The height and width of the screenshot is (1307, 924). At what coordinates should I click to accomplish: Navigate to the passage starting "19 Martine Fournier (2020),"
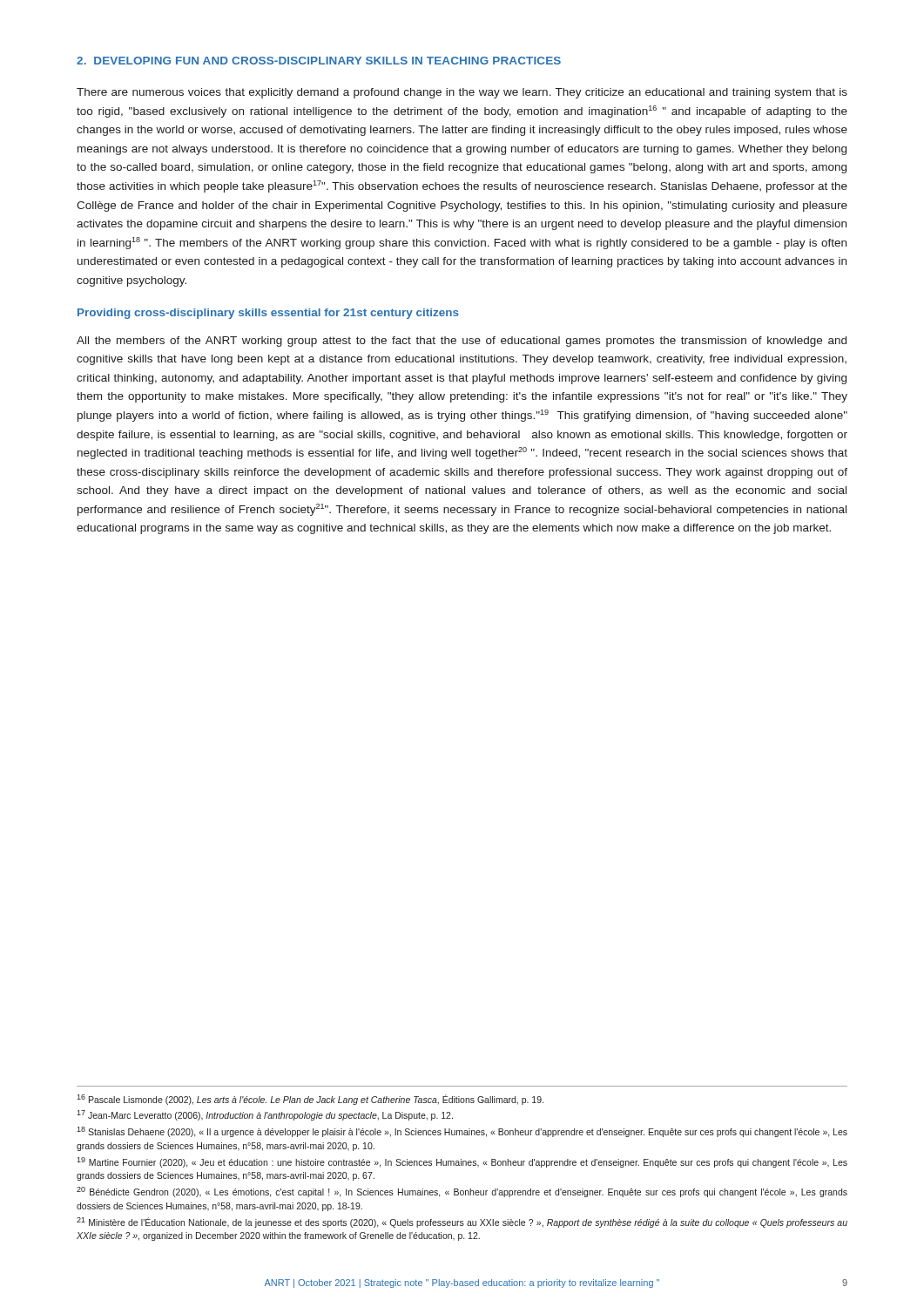[x=462, y=1168]
